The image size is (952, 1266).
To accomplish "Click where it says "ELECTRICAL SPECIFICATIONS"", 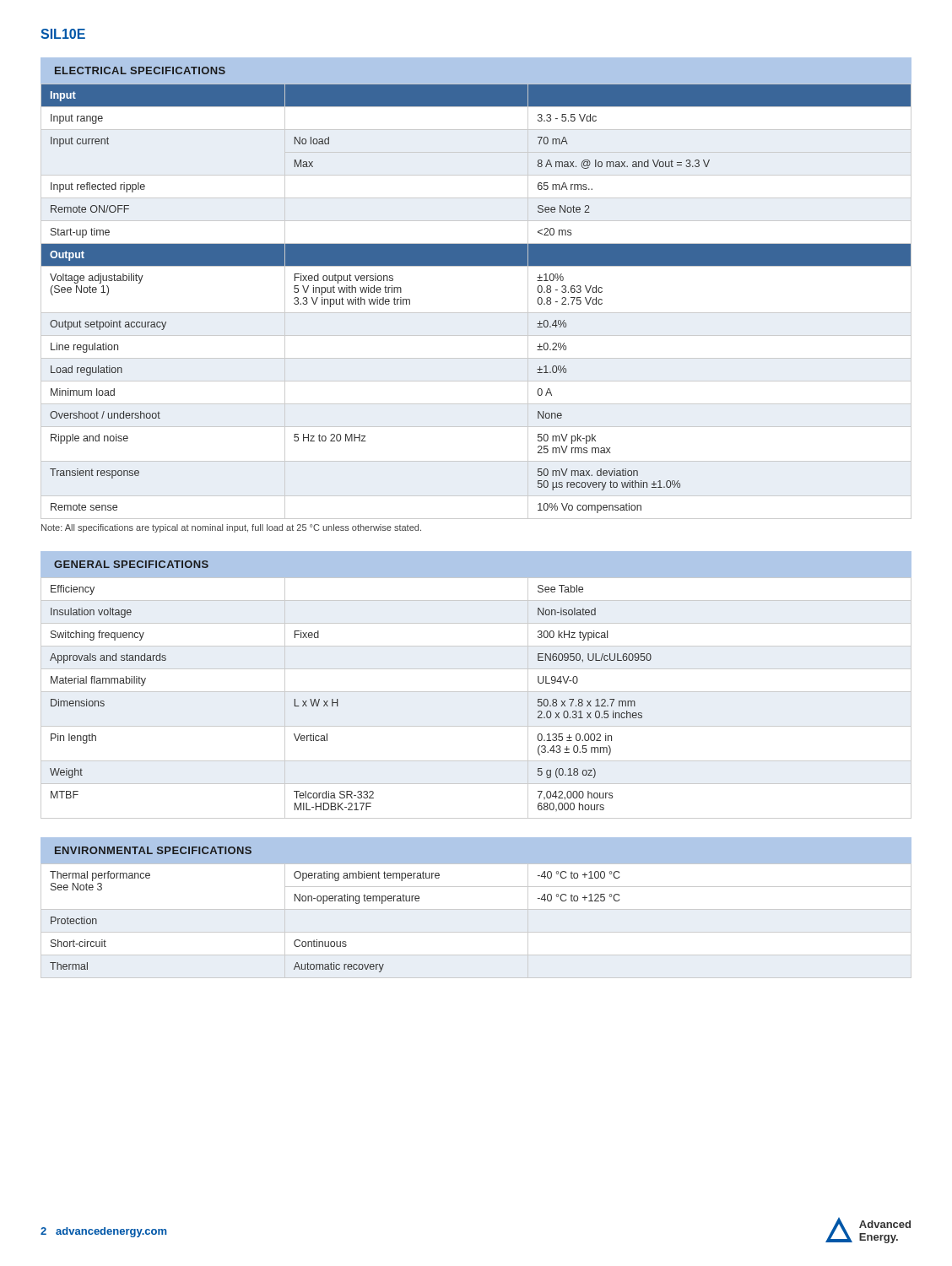I will tap(140, 71).
